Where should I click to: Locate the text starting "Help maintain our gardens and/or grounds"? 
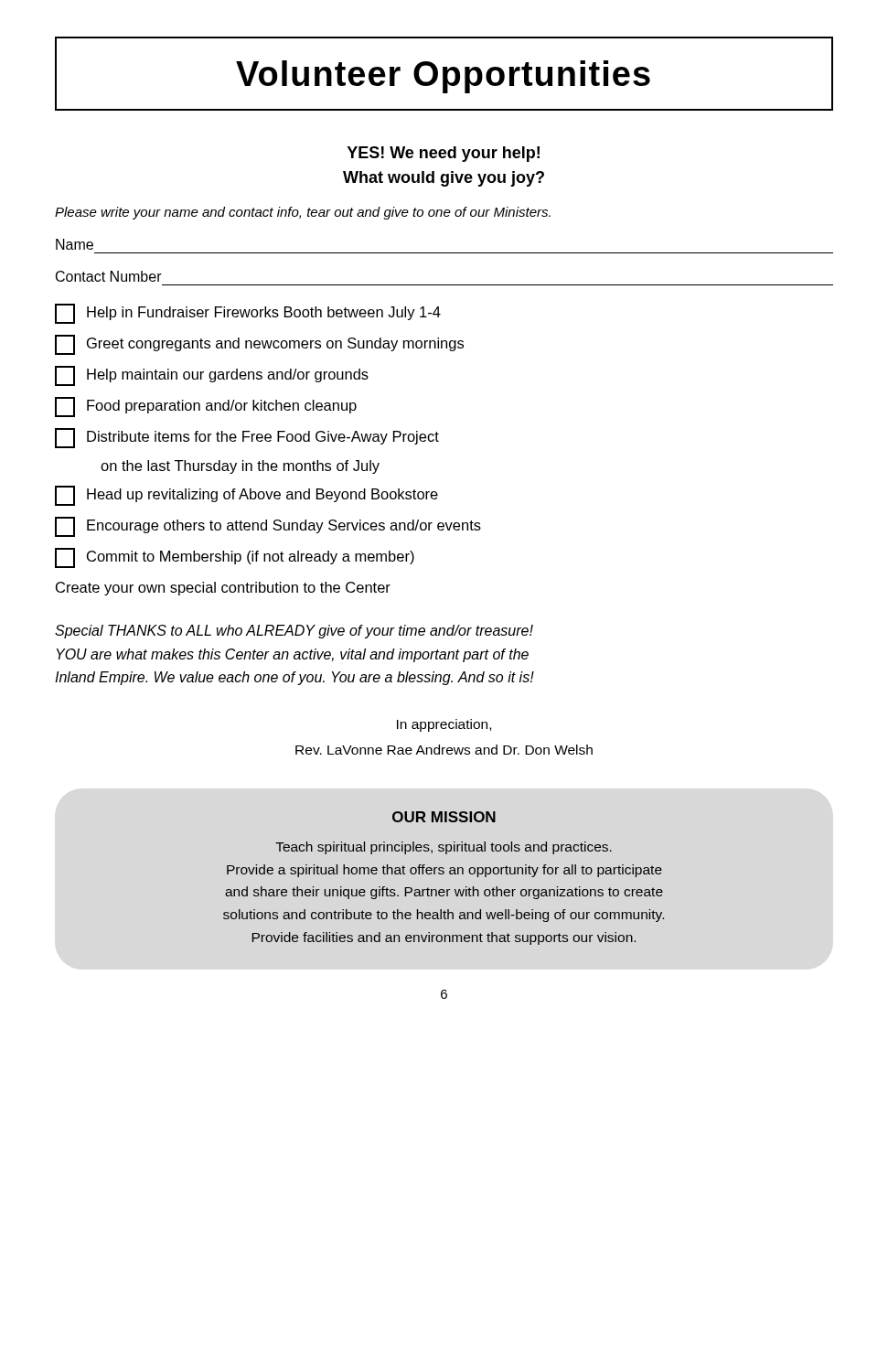point(212,375)
